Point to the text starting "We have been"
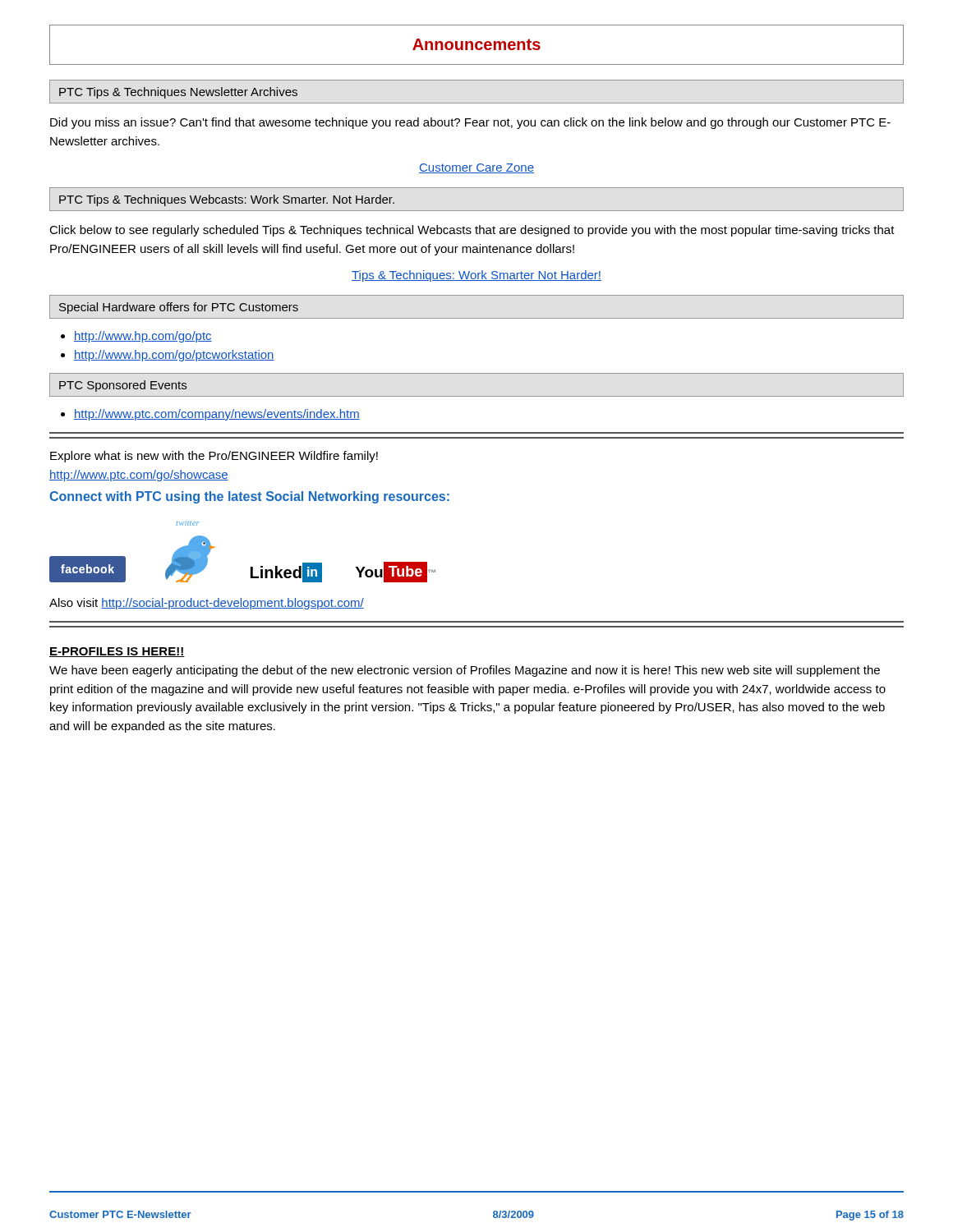 point(467,697)
